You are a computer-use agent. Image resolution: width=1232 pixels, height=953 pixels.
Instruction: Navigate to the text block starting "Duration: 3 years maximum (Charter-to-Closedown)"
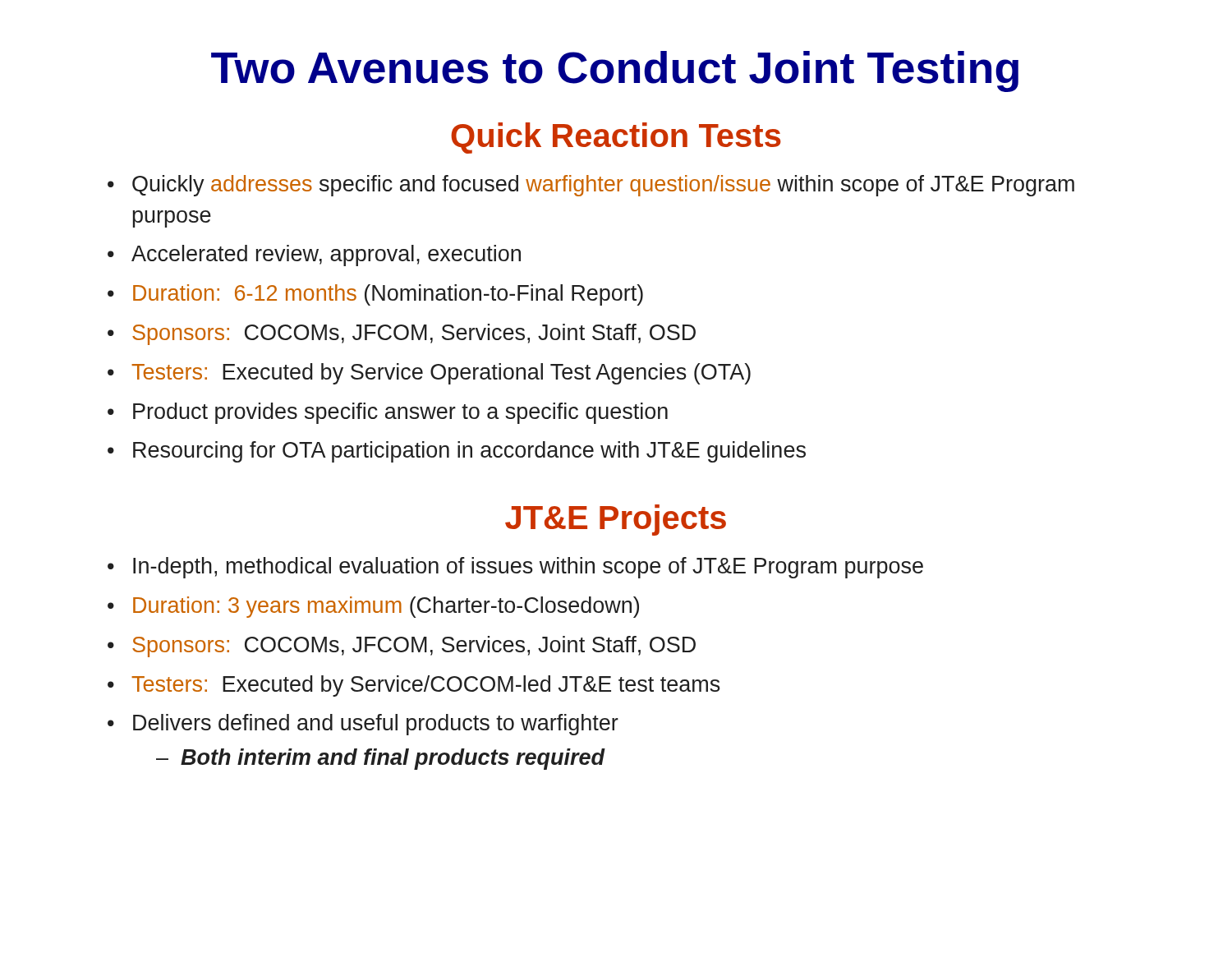(x=632, y=606)
